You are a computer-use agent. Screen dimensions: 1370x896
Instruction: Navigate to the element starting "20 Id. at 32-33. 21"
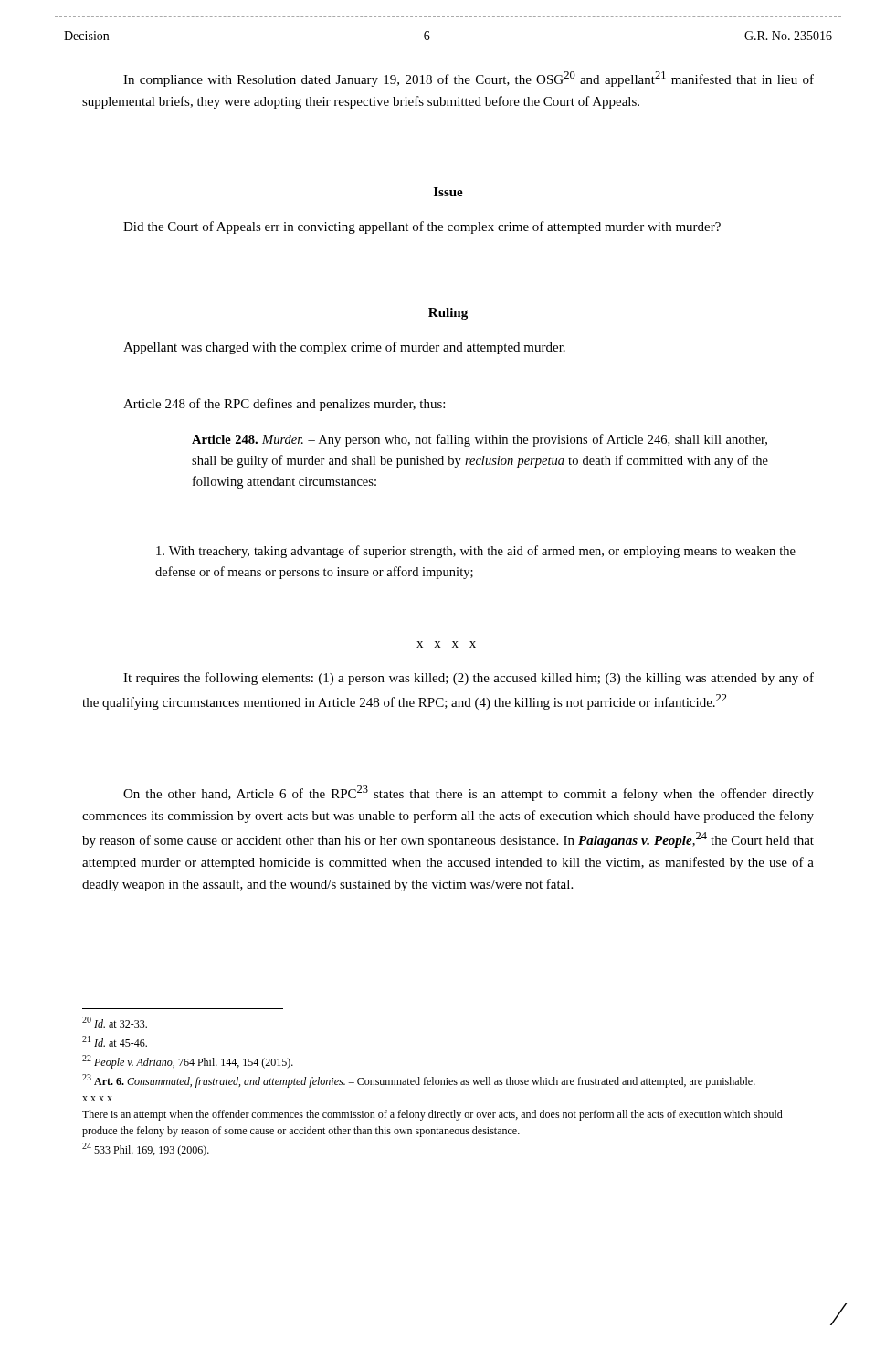[x=432, y=1082]
